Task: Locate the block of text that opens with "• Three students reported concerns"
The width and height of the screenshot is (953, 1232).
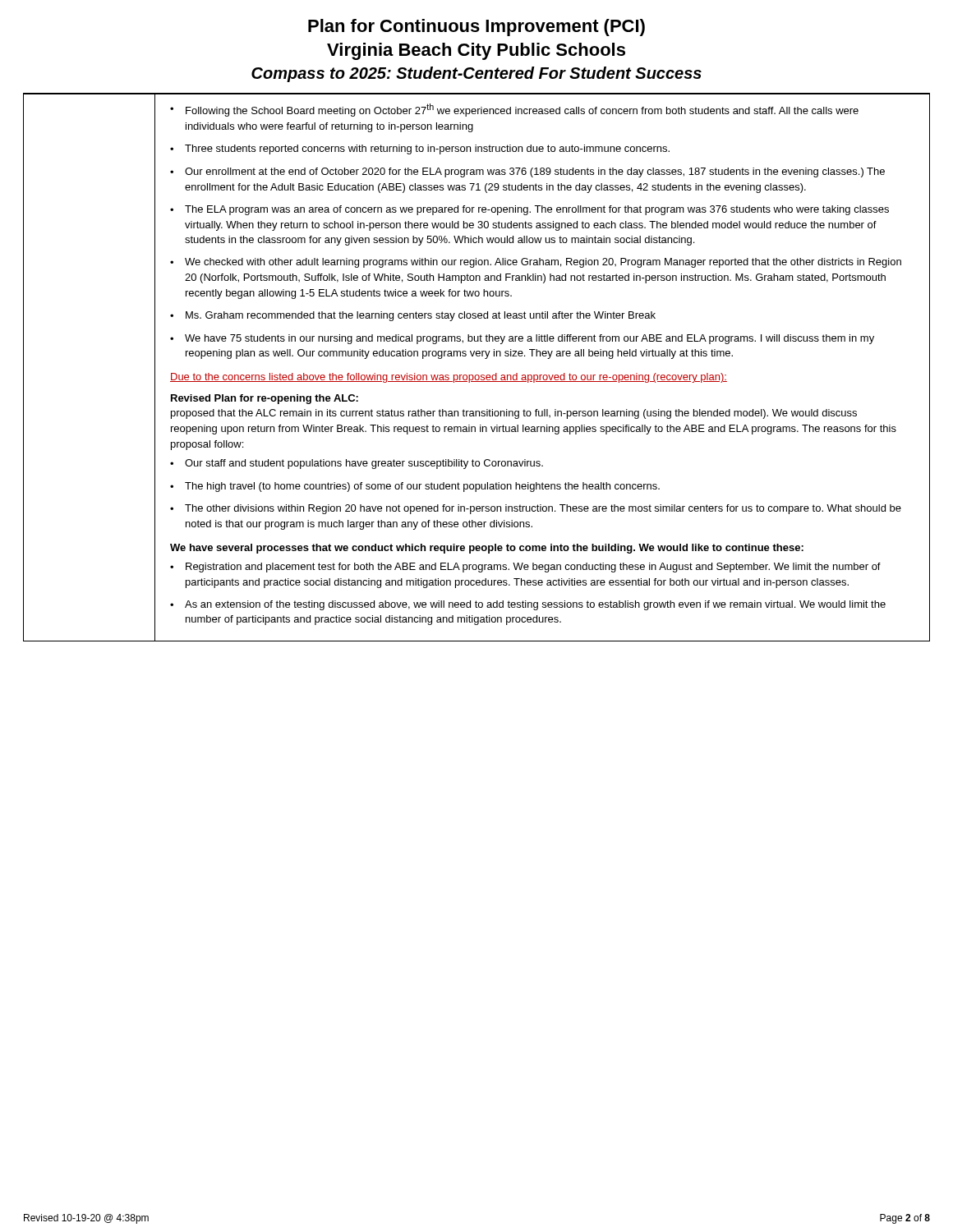Action: coord(538,150)
